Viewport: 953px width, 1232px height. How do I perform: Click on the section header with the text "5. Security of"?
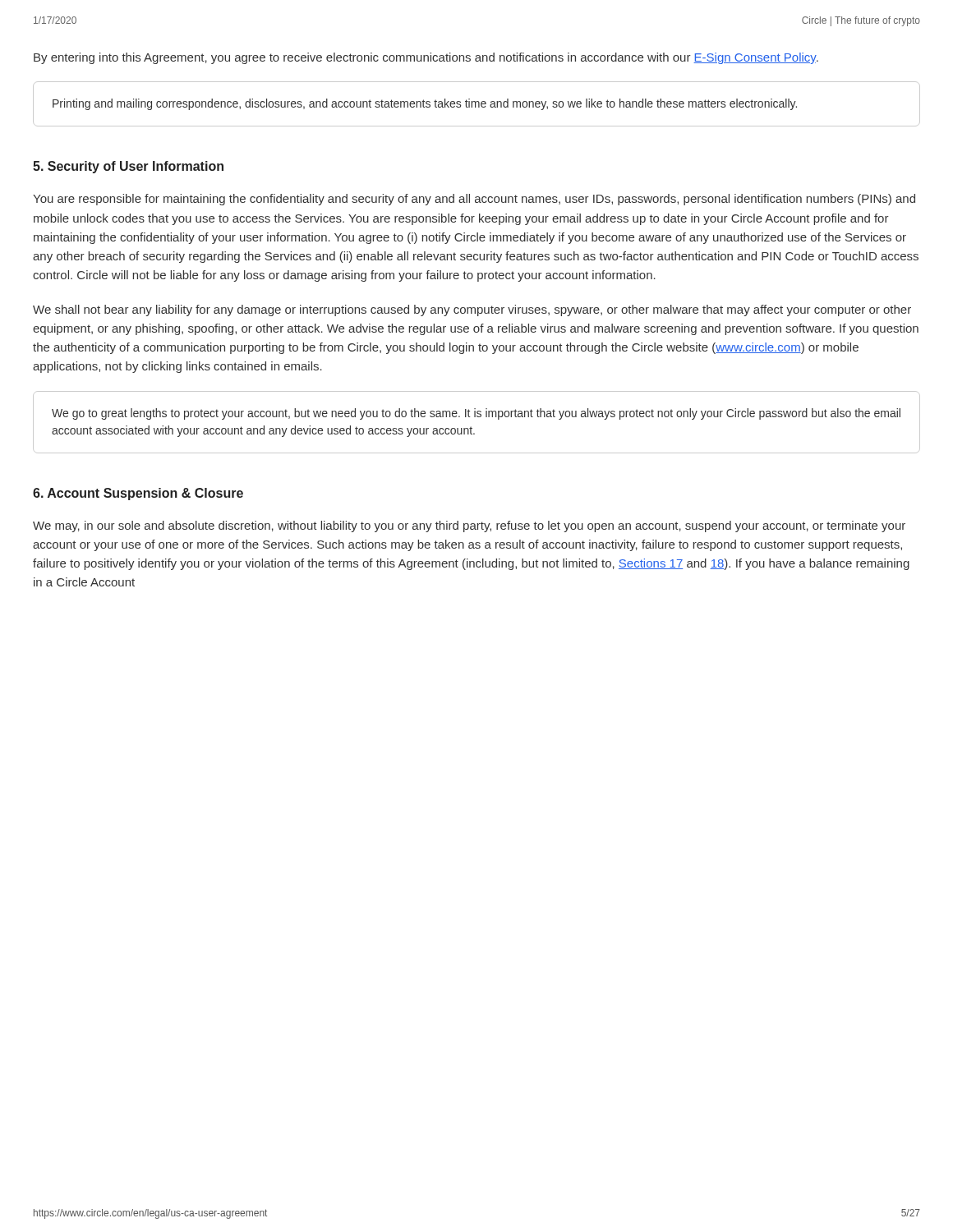(x=129, y=167)
